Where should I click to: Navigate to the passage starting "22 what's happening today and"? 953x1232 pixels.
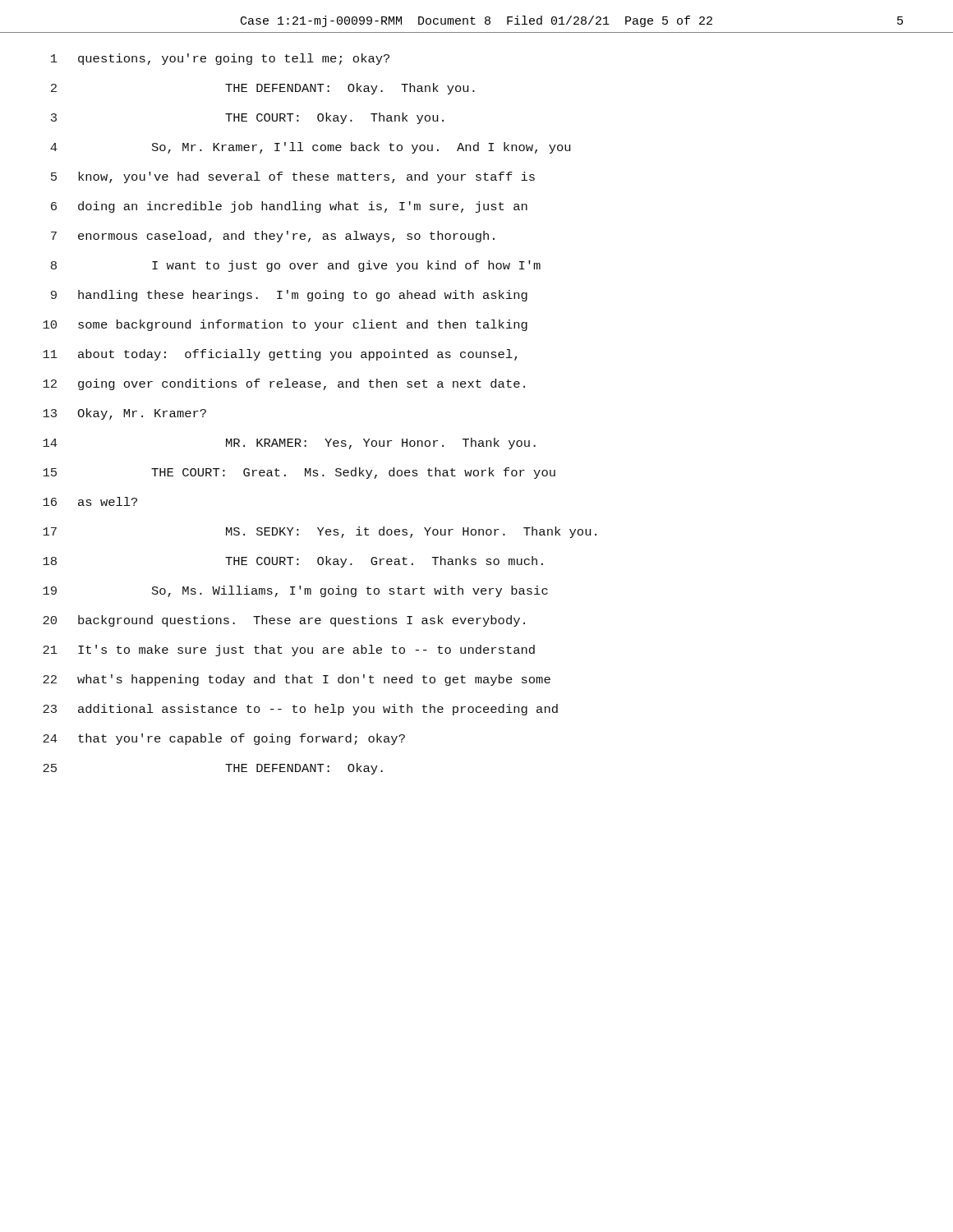pos(452,680)
